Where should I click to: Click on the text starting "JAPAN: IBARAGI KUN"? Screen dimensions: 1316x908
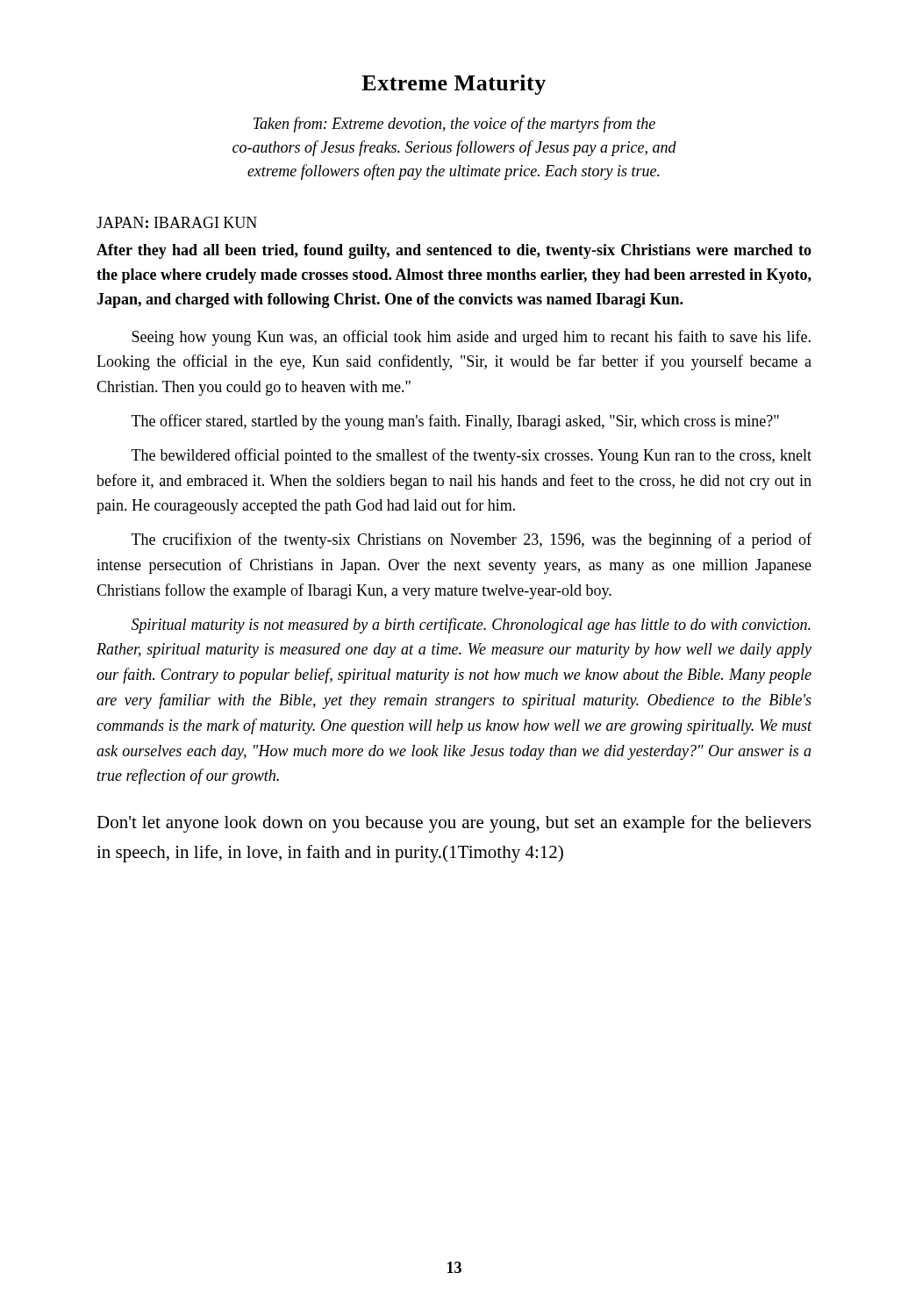click(177, 223)
